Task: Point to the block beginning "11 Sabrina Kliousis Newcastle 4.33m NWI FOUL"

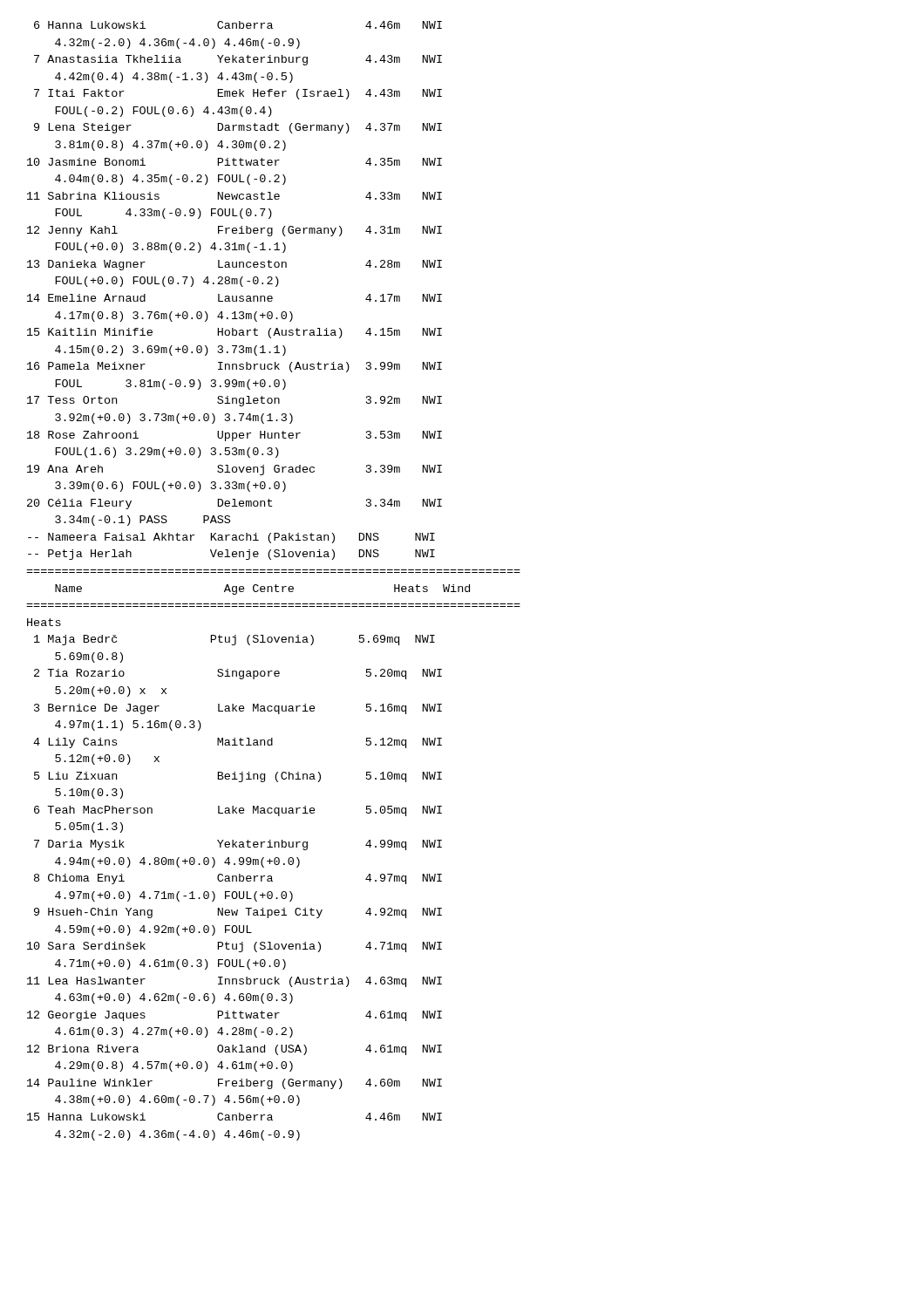Action: tap(234, 196)
